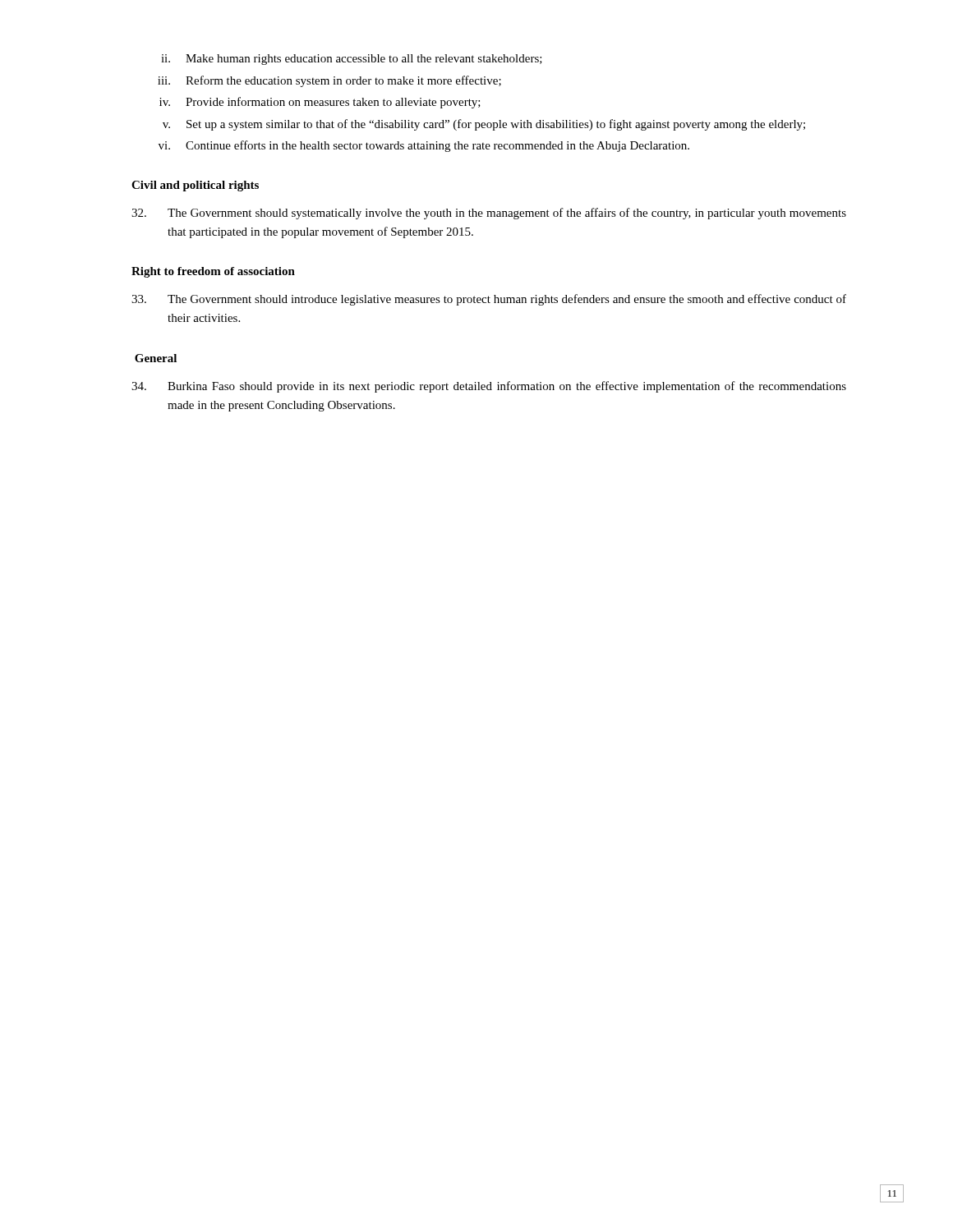
Task: Find the passage starting "iii. Reform the education system in order to"
Action: [x=489, y=80]
